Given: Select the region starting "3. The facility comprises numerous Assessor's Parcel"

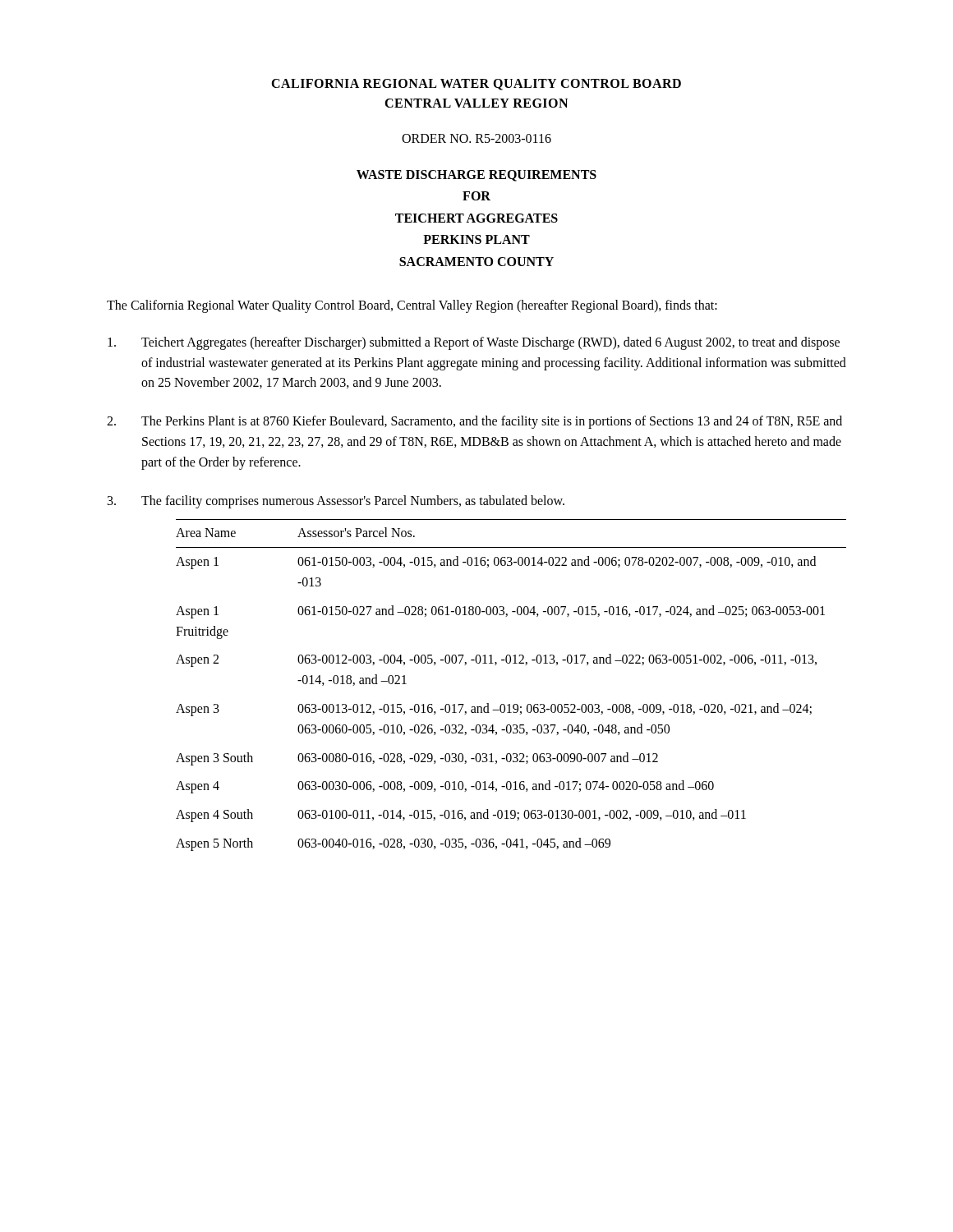Looking at the screenshot, I should click(x=476, y=674).
